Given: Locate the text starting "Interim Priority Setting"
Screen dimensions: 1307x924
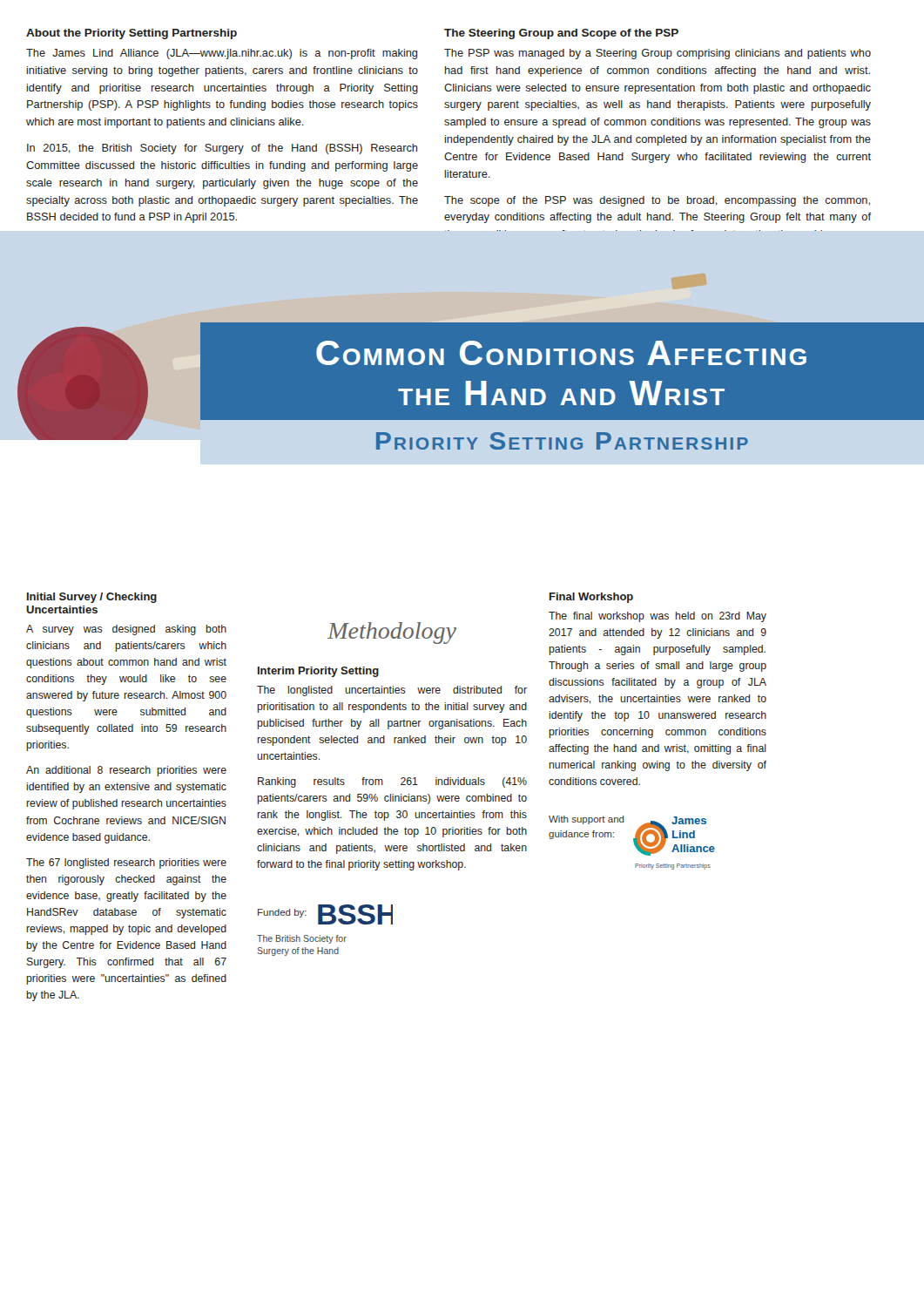Looking at the screenshot, I should 318,670.
